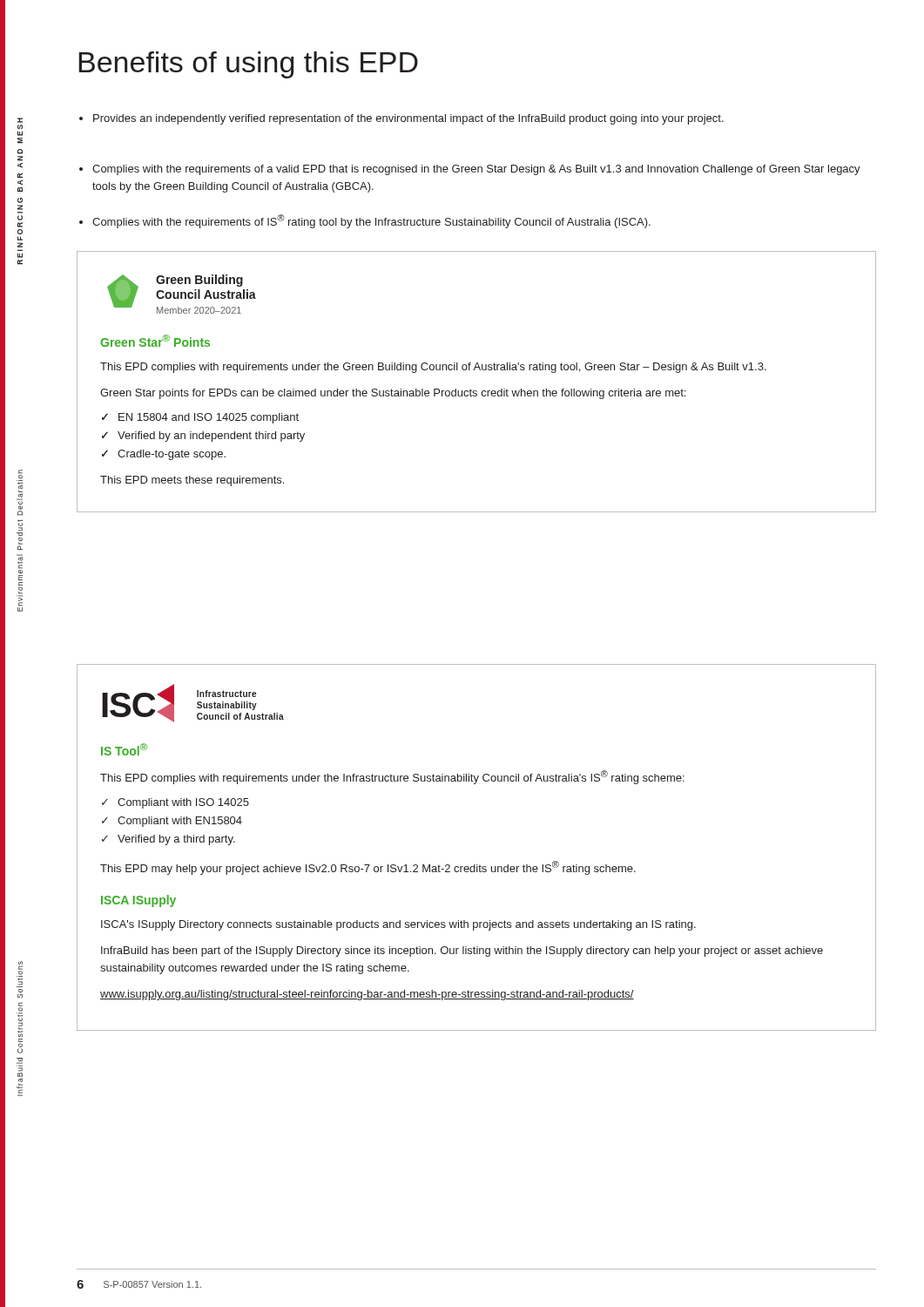Locate the region starting "✓ Verified by a third party."

click(169, 840)
